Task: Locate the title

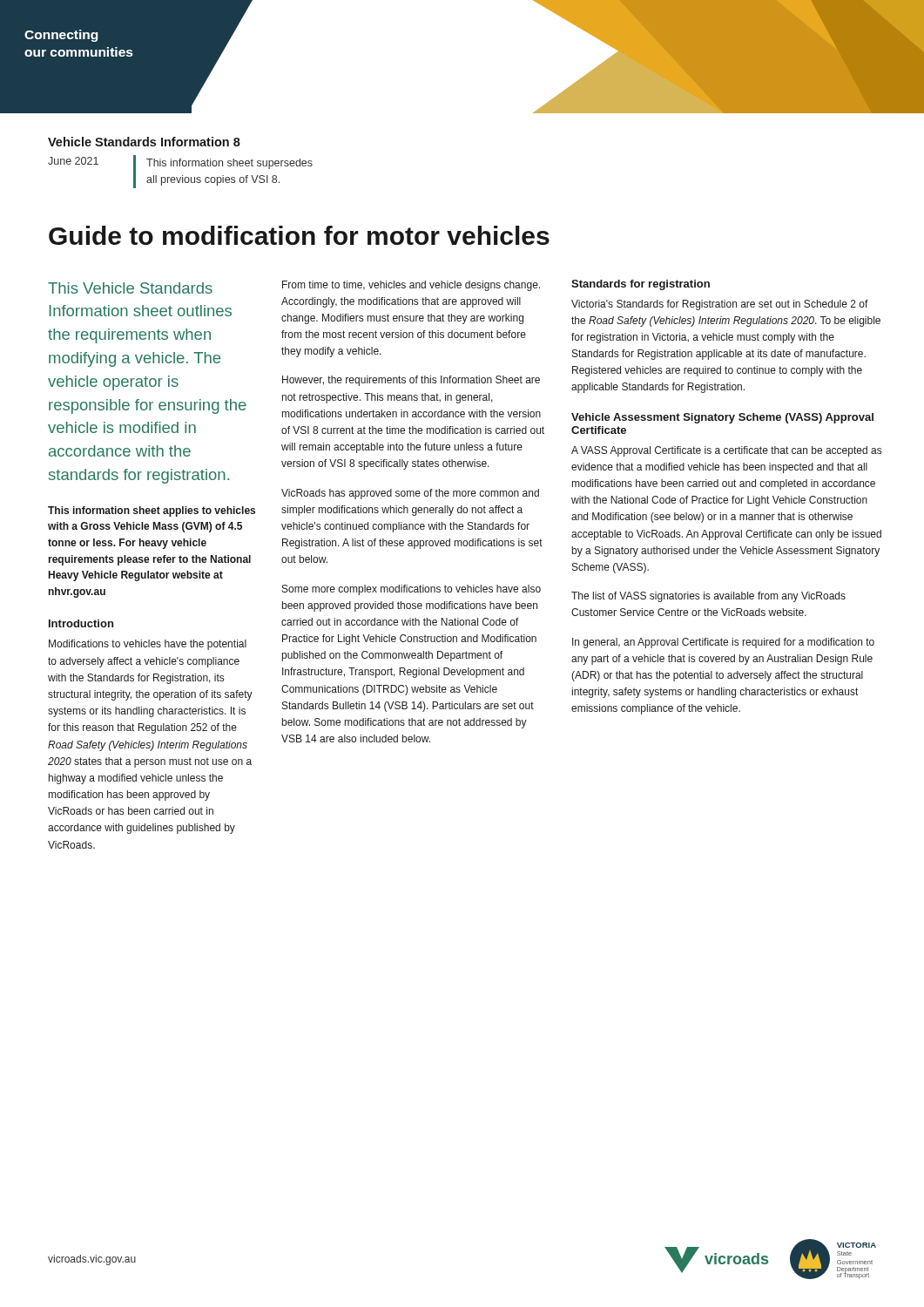Action: pos(299,235)
